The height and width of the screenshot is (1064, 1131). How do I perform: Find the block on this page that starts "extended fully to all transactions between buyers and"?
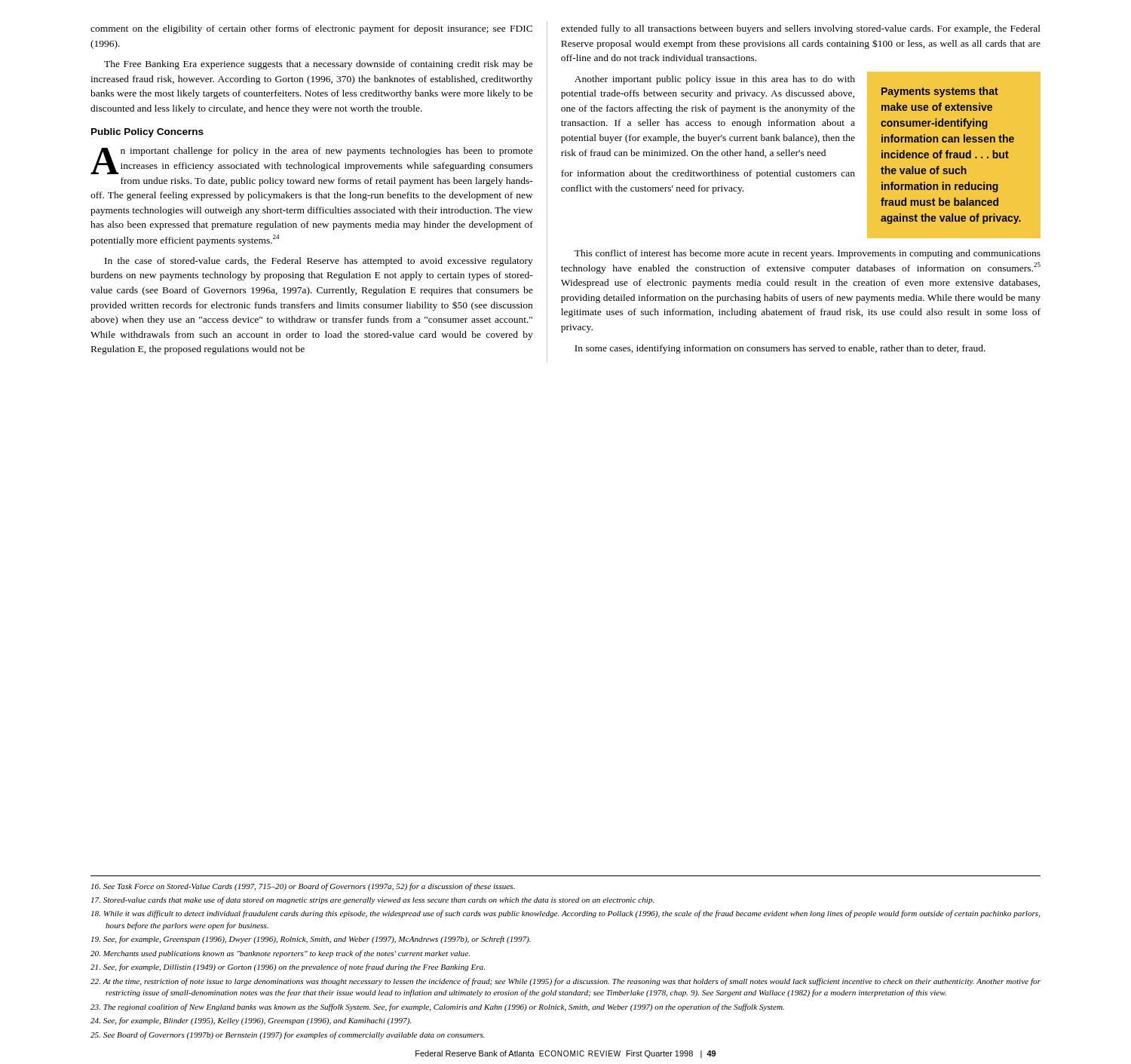click(x=801, y=43)
